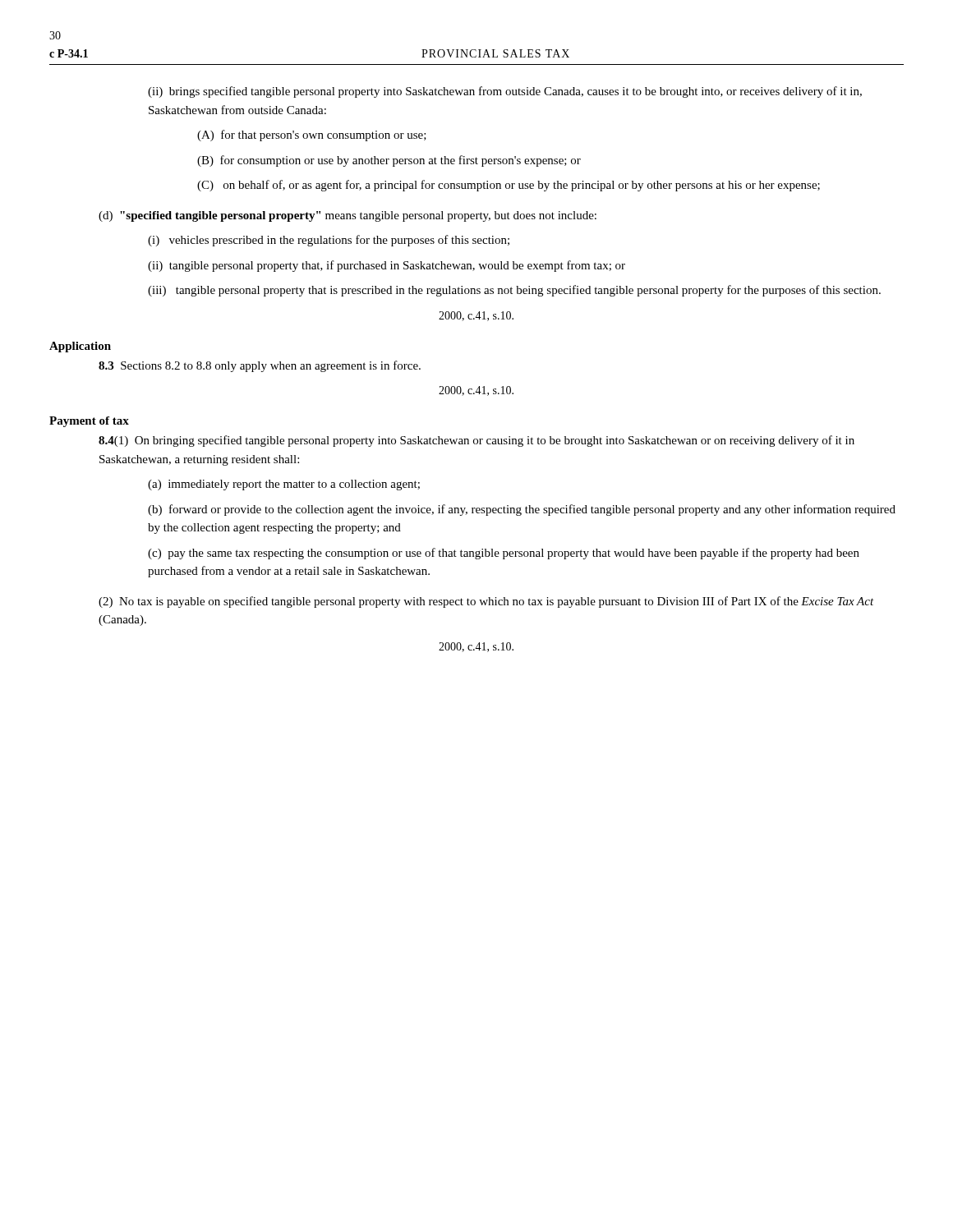This screenshot has width=953, height=1232.
Task: Click on the region starting "(2) No tax"
Action: click(x=501, y=610)
